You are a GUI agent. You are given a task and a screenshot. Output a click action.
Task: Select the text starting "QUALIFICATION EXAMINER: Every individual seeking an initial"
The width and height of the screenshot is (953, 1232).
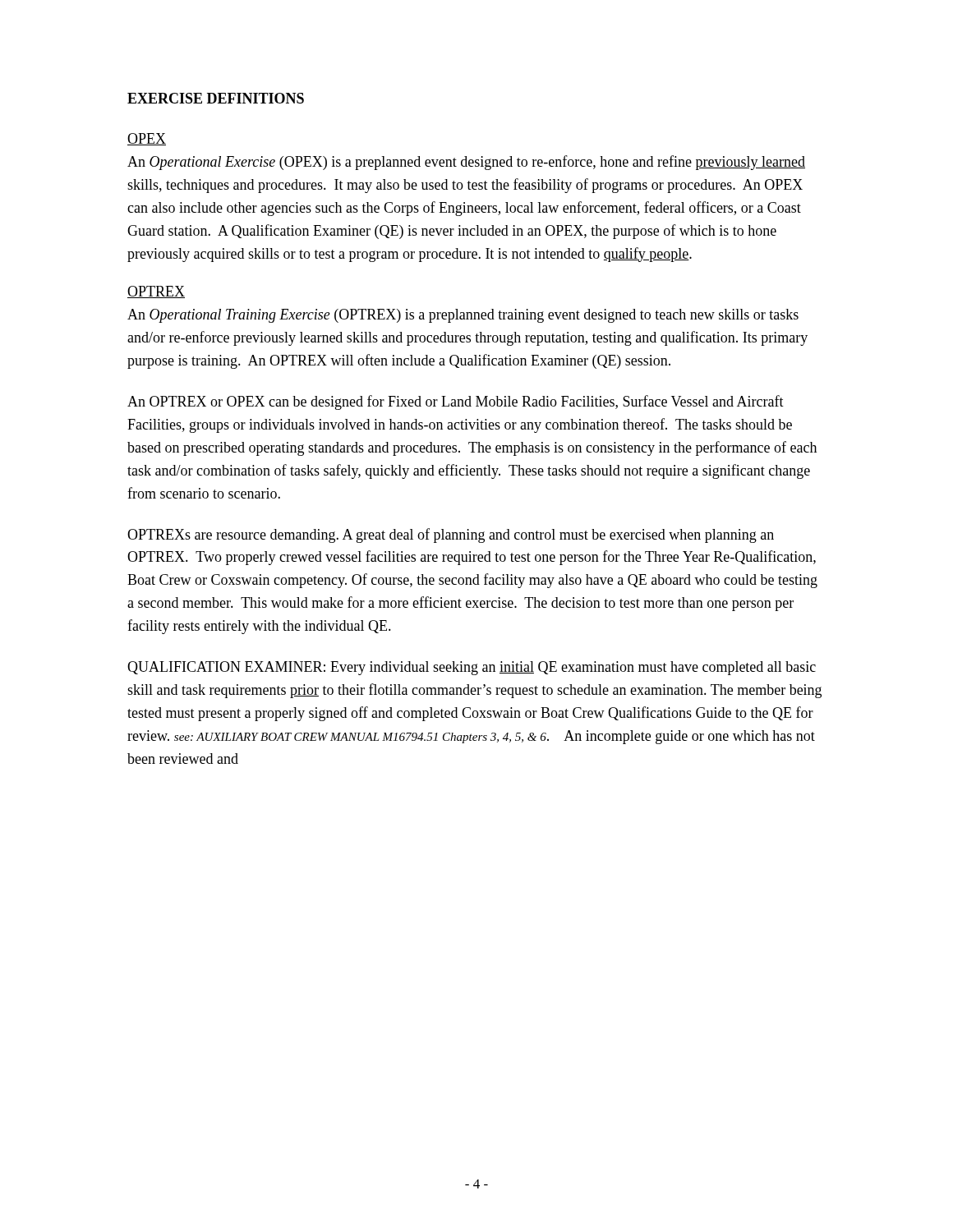pos(475,713)
